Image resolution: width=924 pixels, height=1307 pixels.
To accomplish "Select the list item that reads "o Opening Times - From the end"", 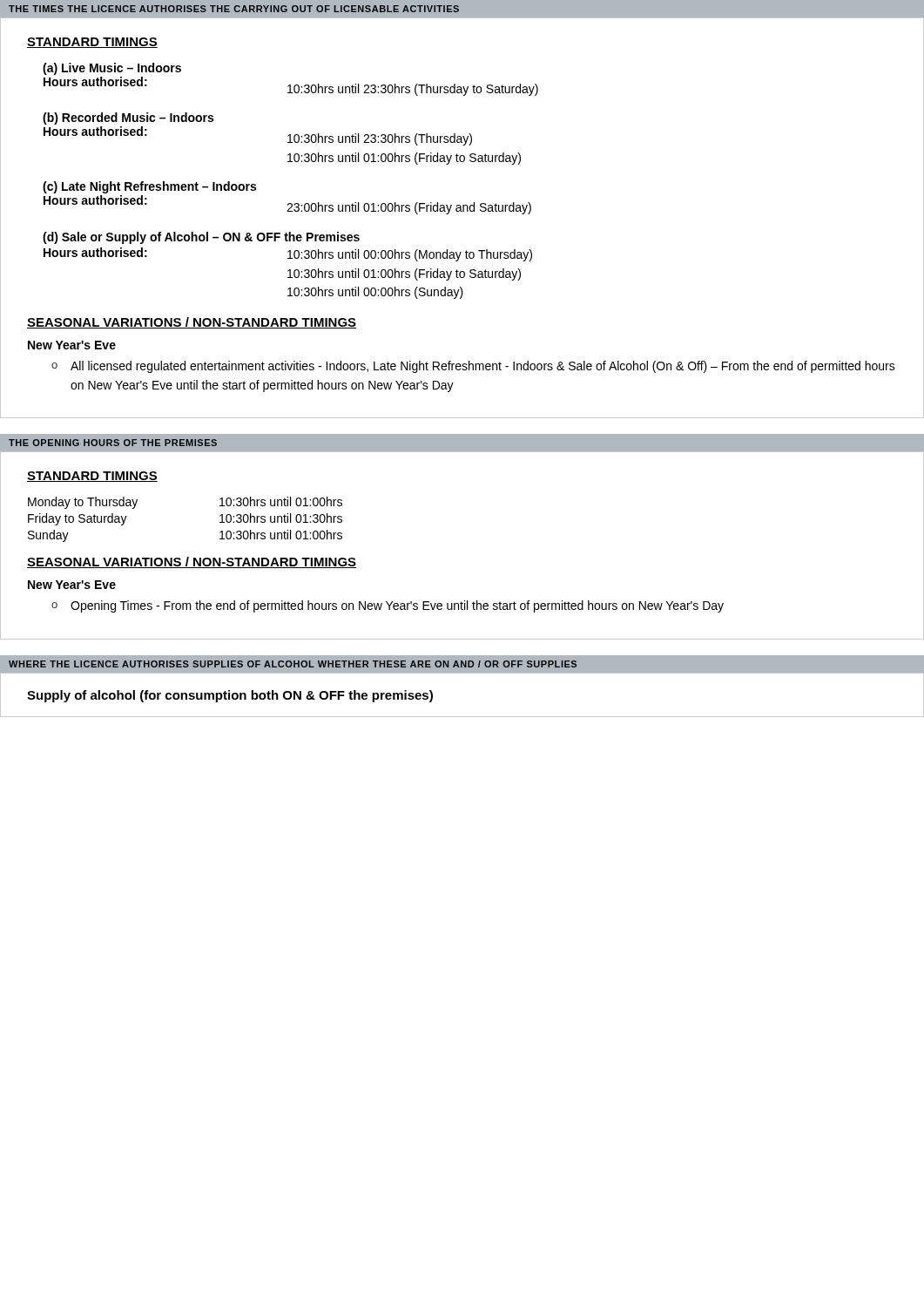I will tap(474, 607).
